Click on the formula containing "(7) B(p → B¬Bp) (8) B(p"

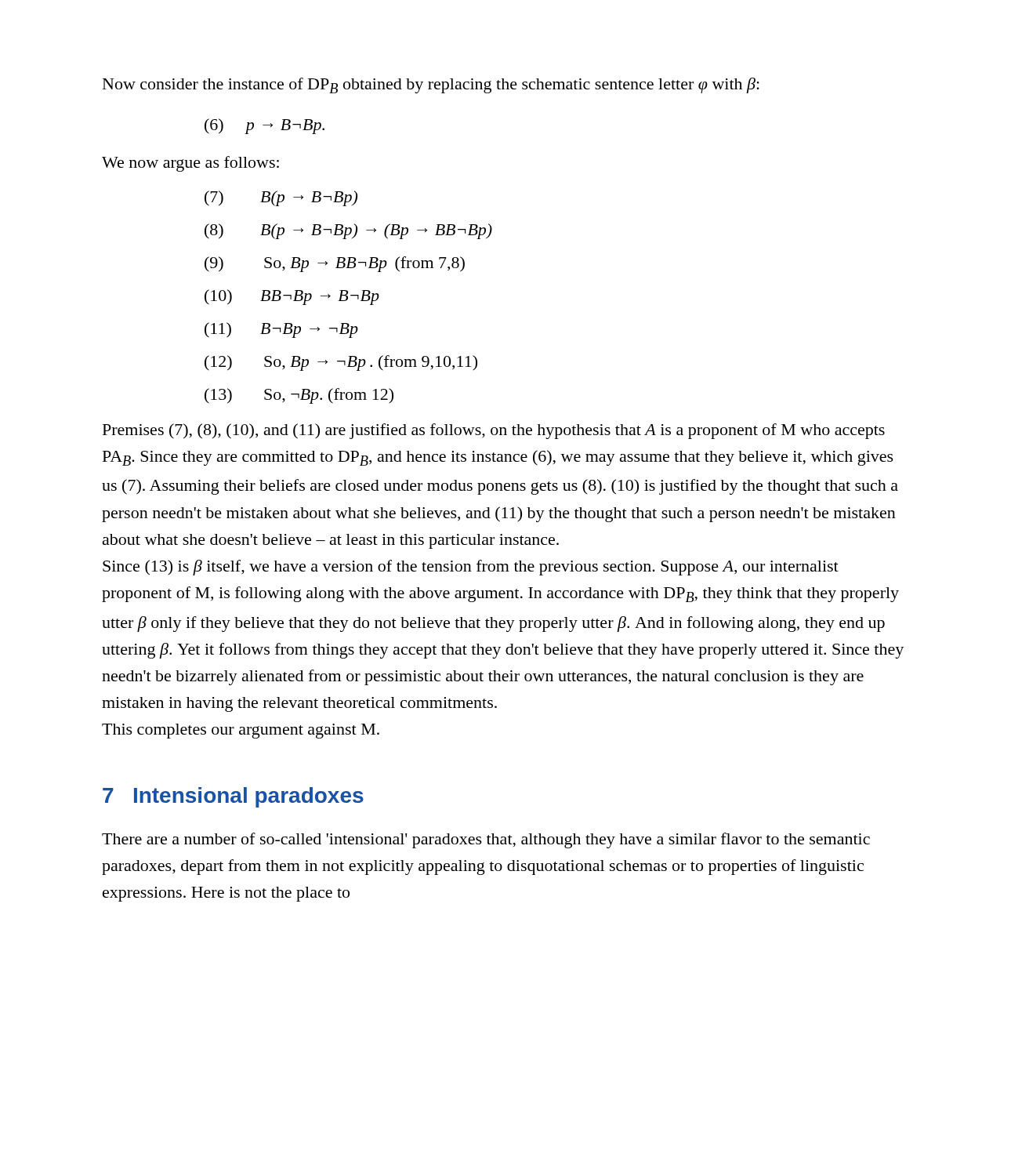(x=281, y=198)
